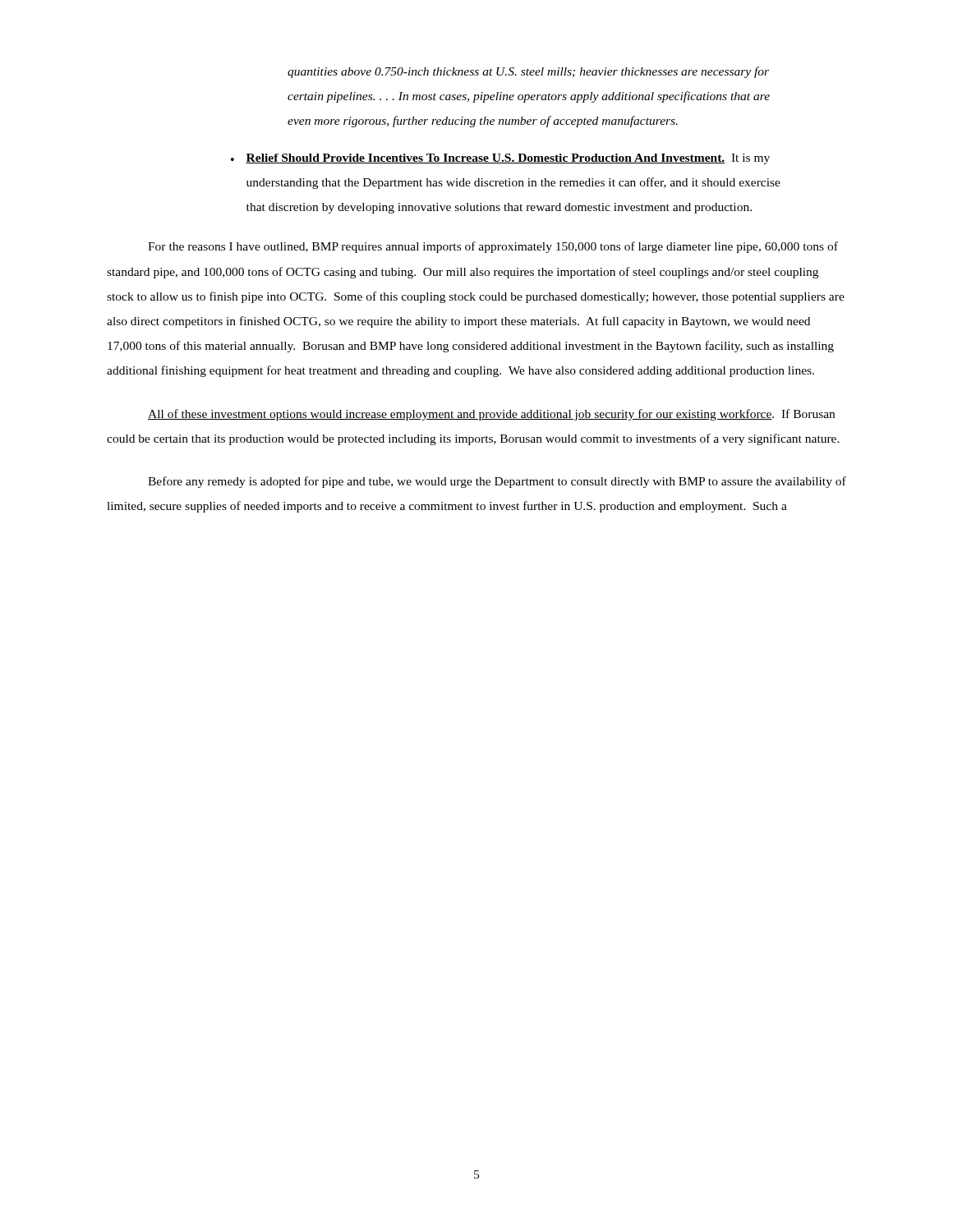This screenshot has width=953, height=1232.
Task: Select the list item with the text "• Relief Should Provide Incentives"
Action: (x=505, y=182)
